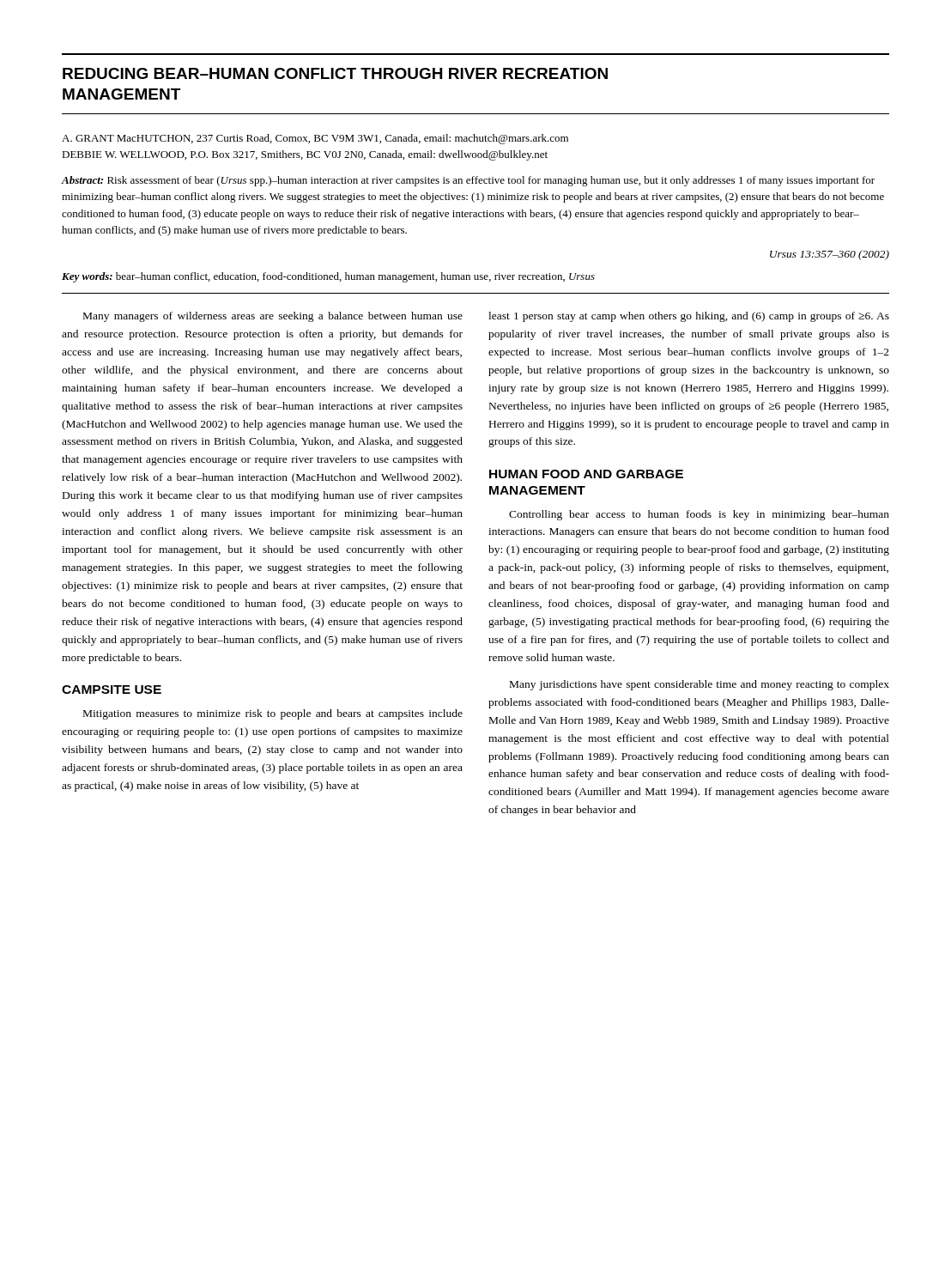
Task: Find the section header that reads "HUMAN FOOD AND GARBAGEMANAGEMENT"
Action: point(586,482)
